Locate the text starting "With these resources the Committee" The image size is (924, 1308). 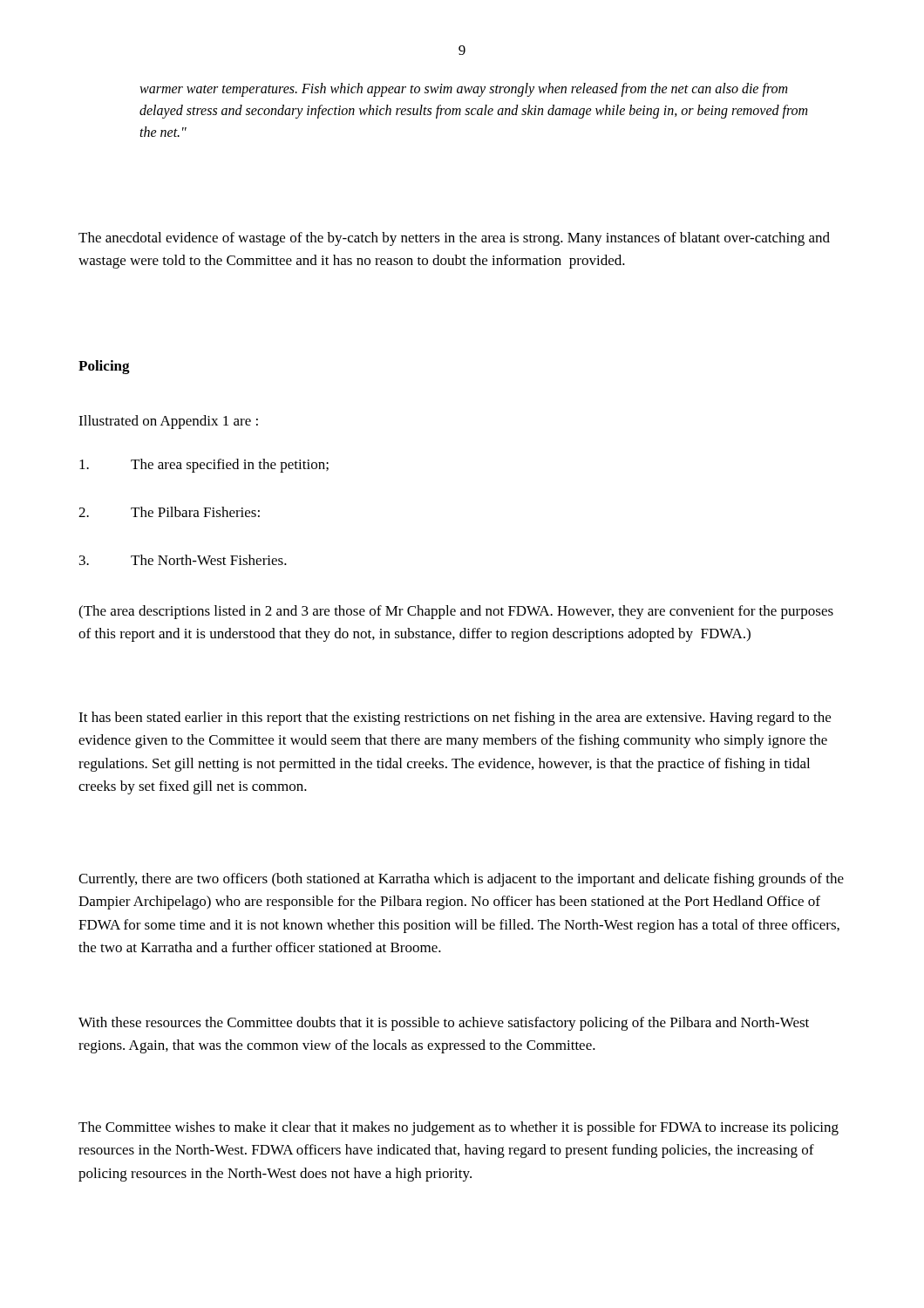click(444, 1034)
